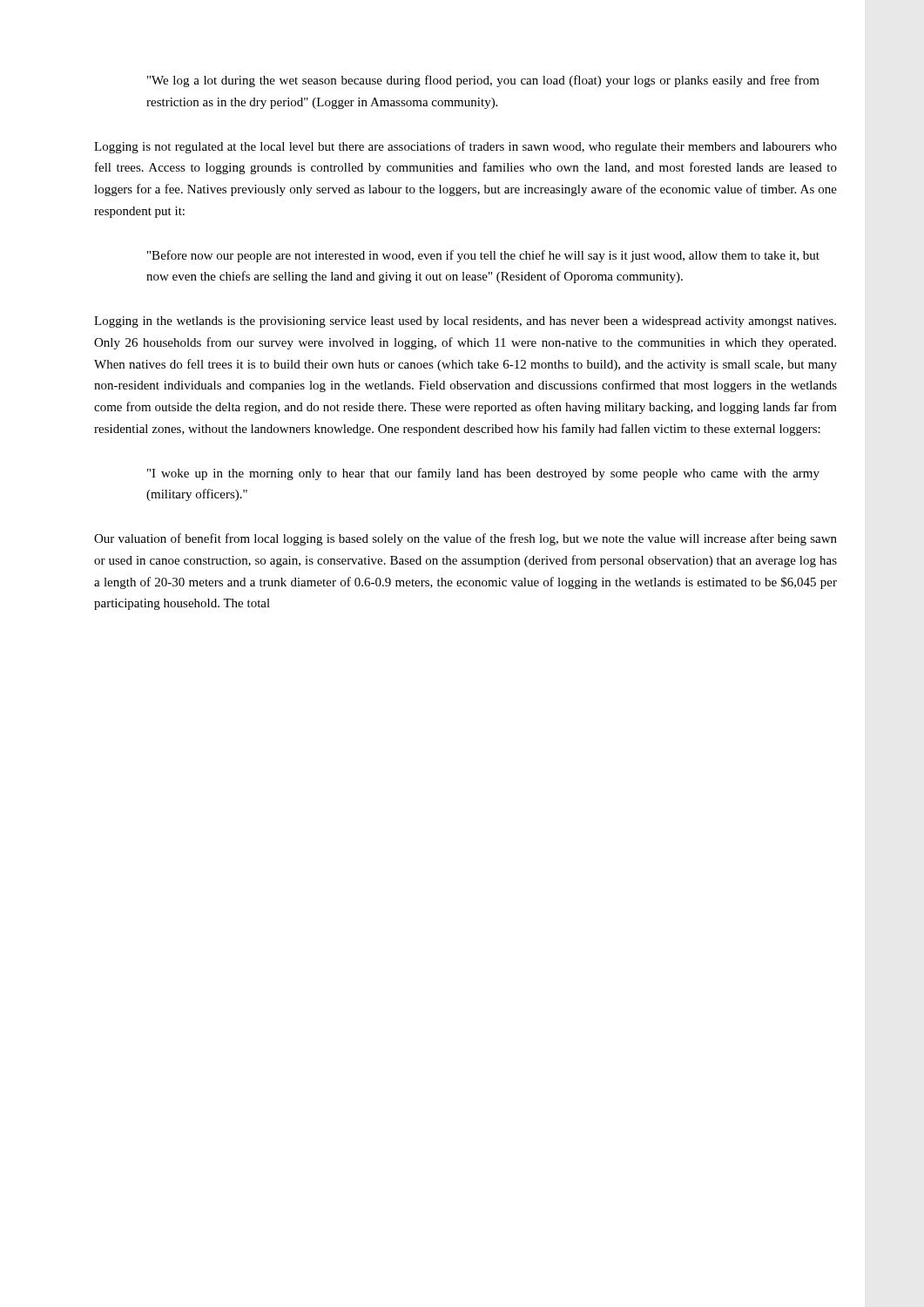Locate the element starting ""Before now our people are not"

[x=483, y=266]
